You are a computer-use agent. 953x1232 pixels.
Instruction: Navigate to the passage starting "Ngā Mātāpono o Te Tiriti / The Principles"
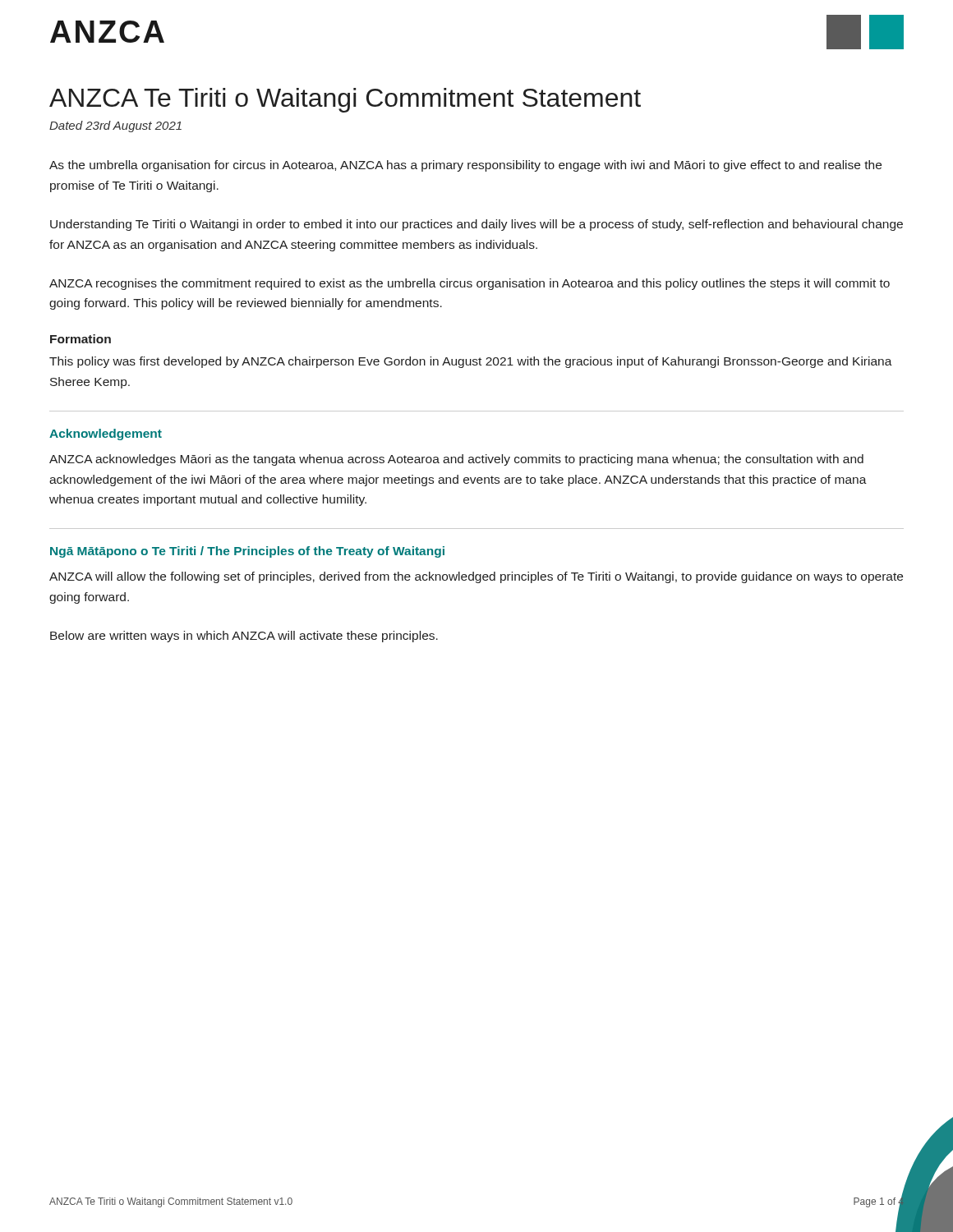[247, 552]
